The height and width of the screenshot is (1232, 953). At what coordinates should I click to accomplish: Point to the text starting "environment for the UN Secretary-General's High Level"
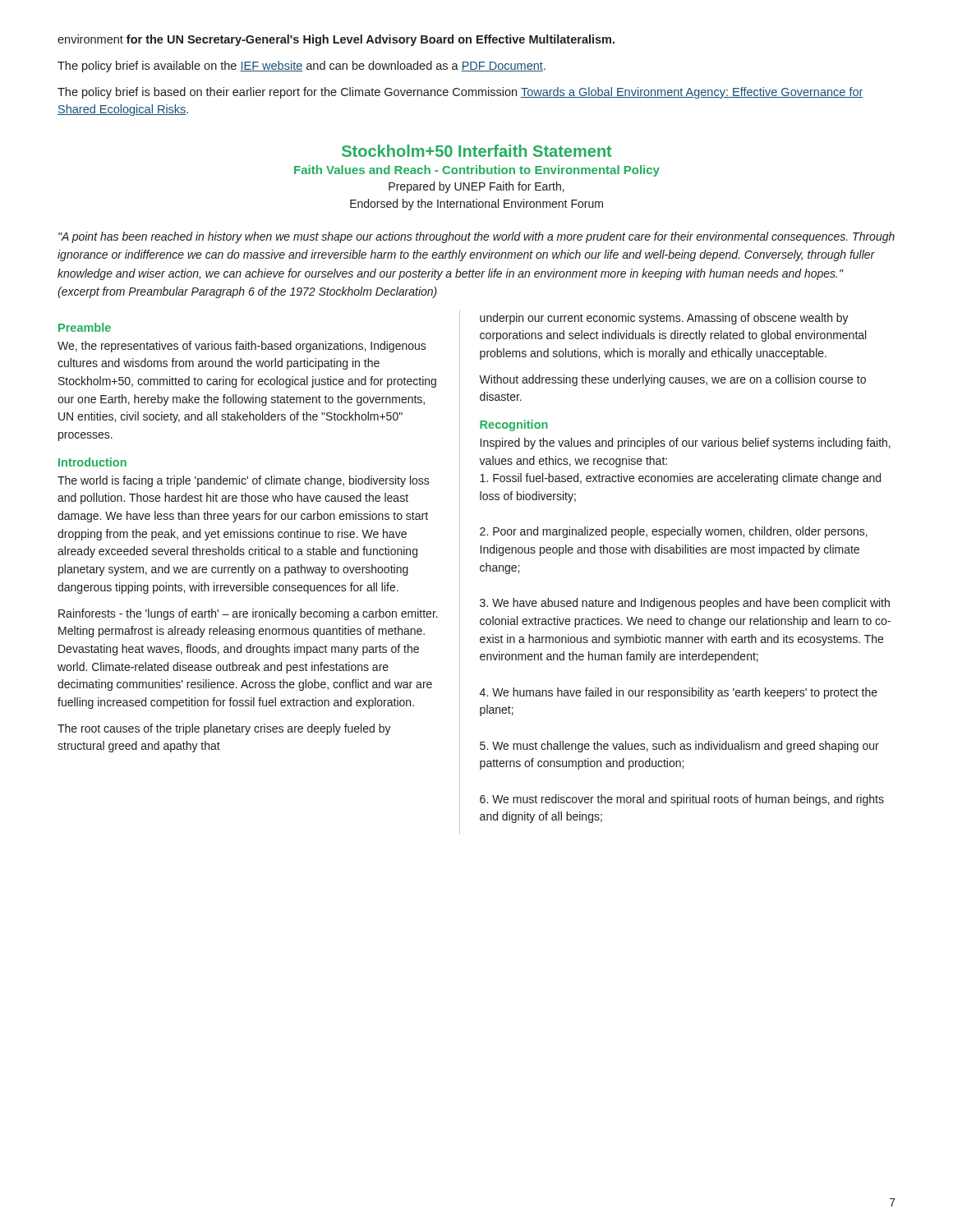click(336, 39)
